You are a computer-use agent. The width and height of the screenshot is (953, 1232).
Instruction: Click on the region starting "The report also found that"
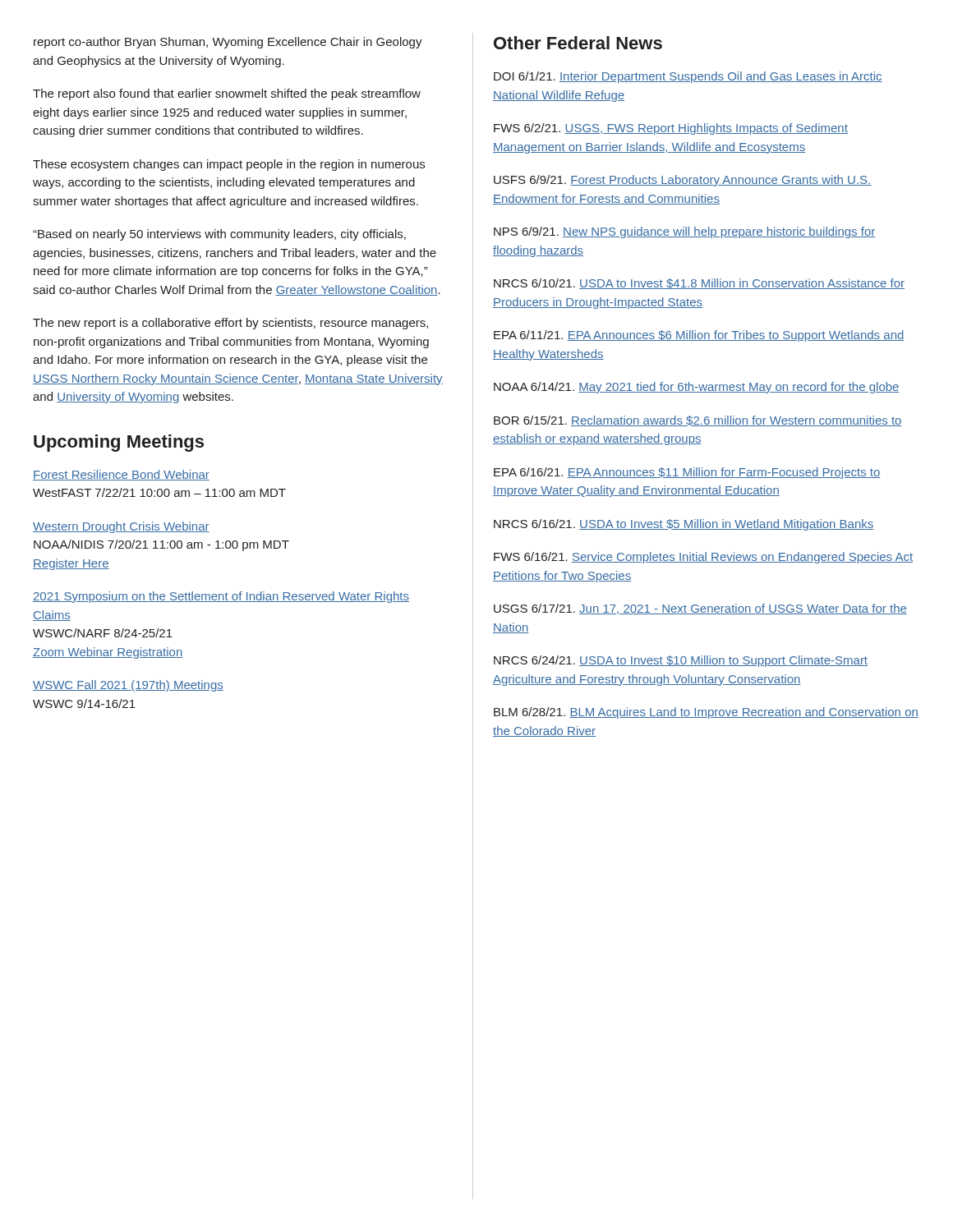coord(238,112)
